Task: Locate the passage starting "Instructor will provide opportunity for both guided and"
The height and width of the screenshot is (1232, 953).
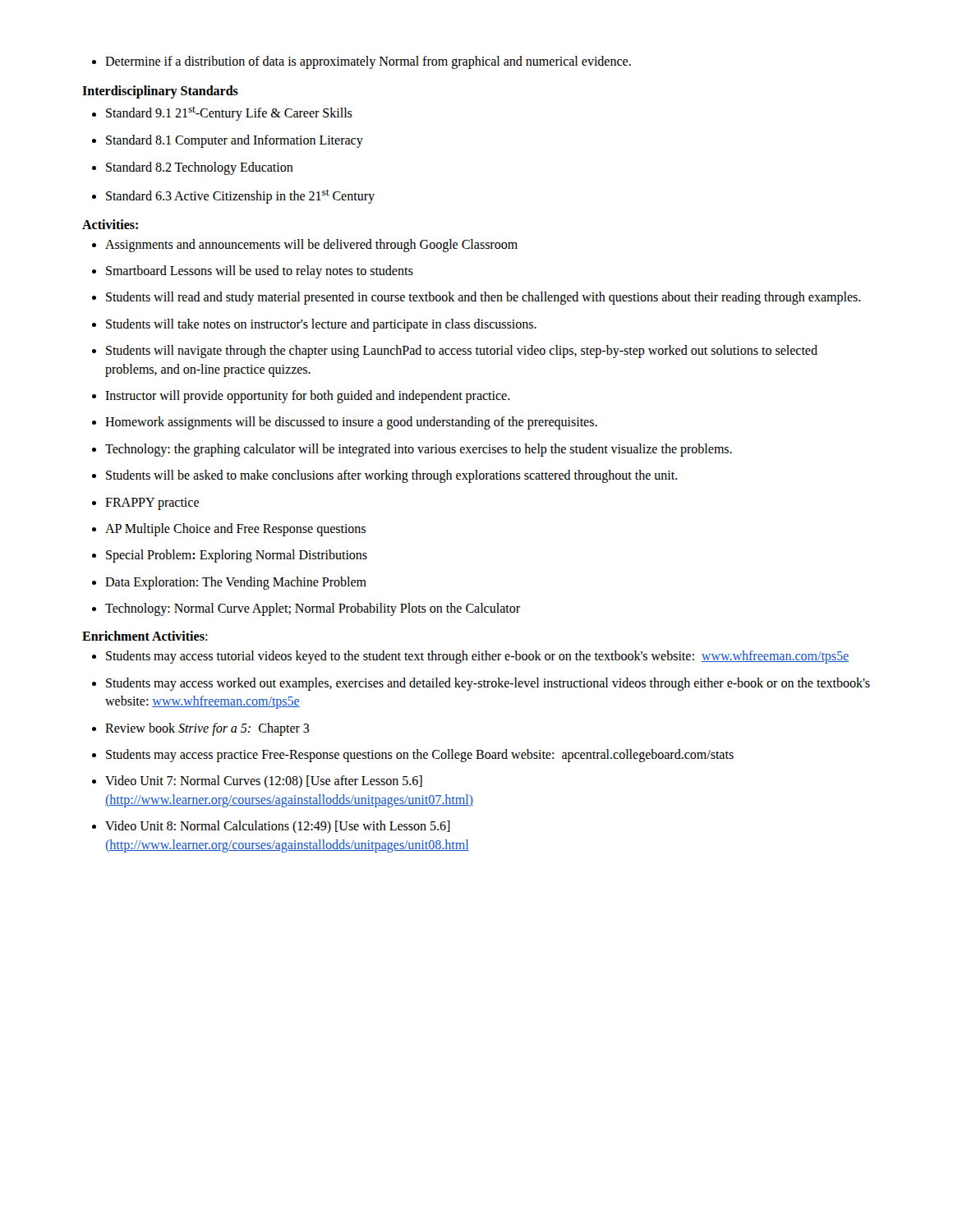Action: pos(476,396)
